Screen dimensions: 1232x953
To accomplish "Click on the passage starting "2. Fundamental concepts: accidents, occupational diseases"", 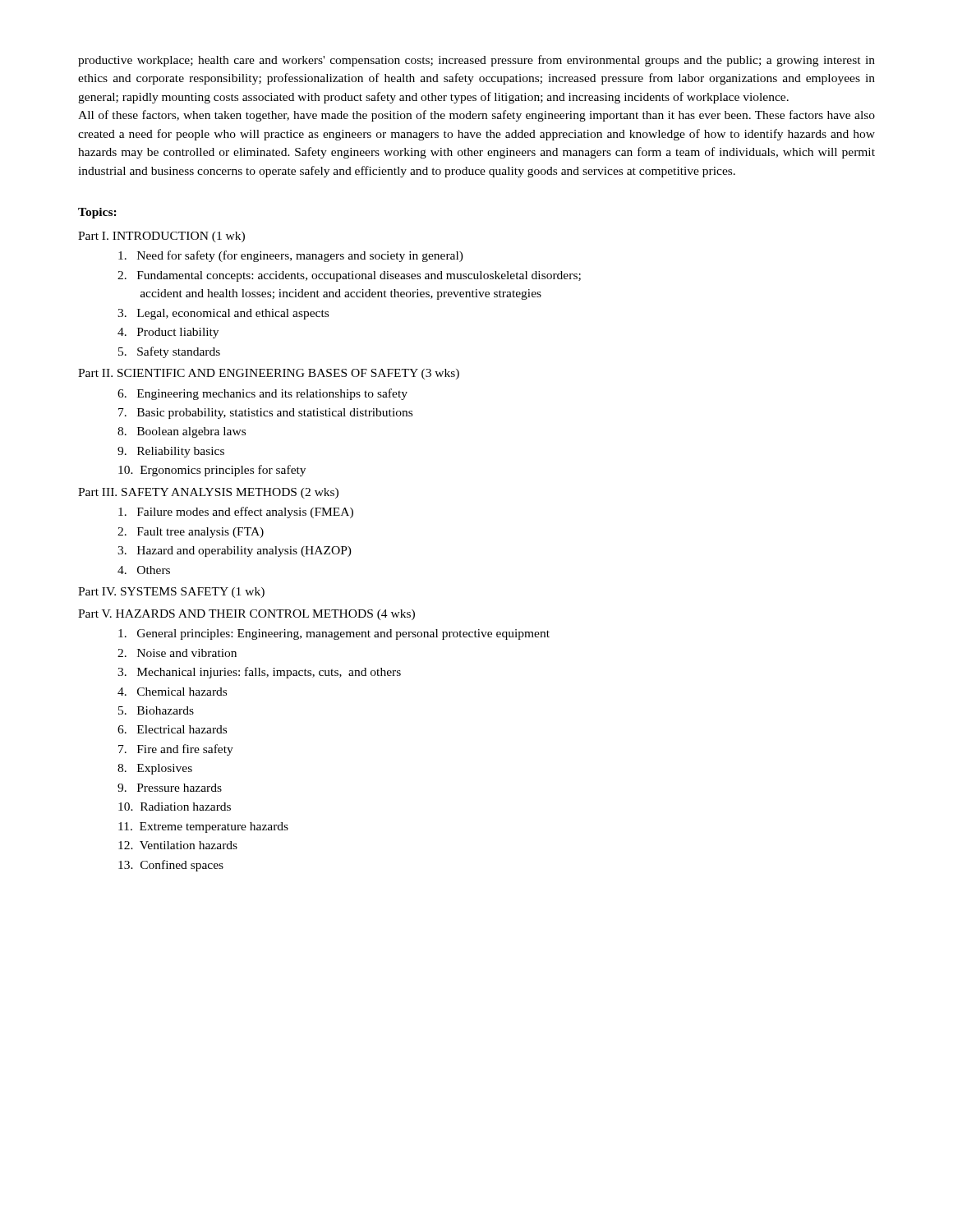I will 349,284.
